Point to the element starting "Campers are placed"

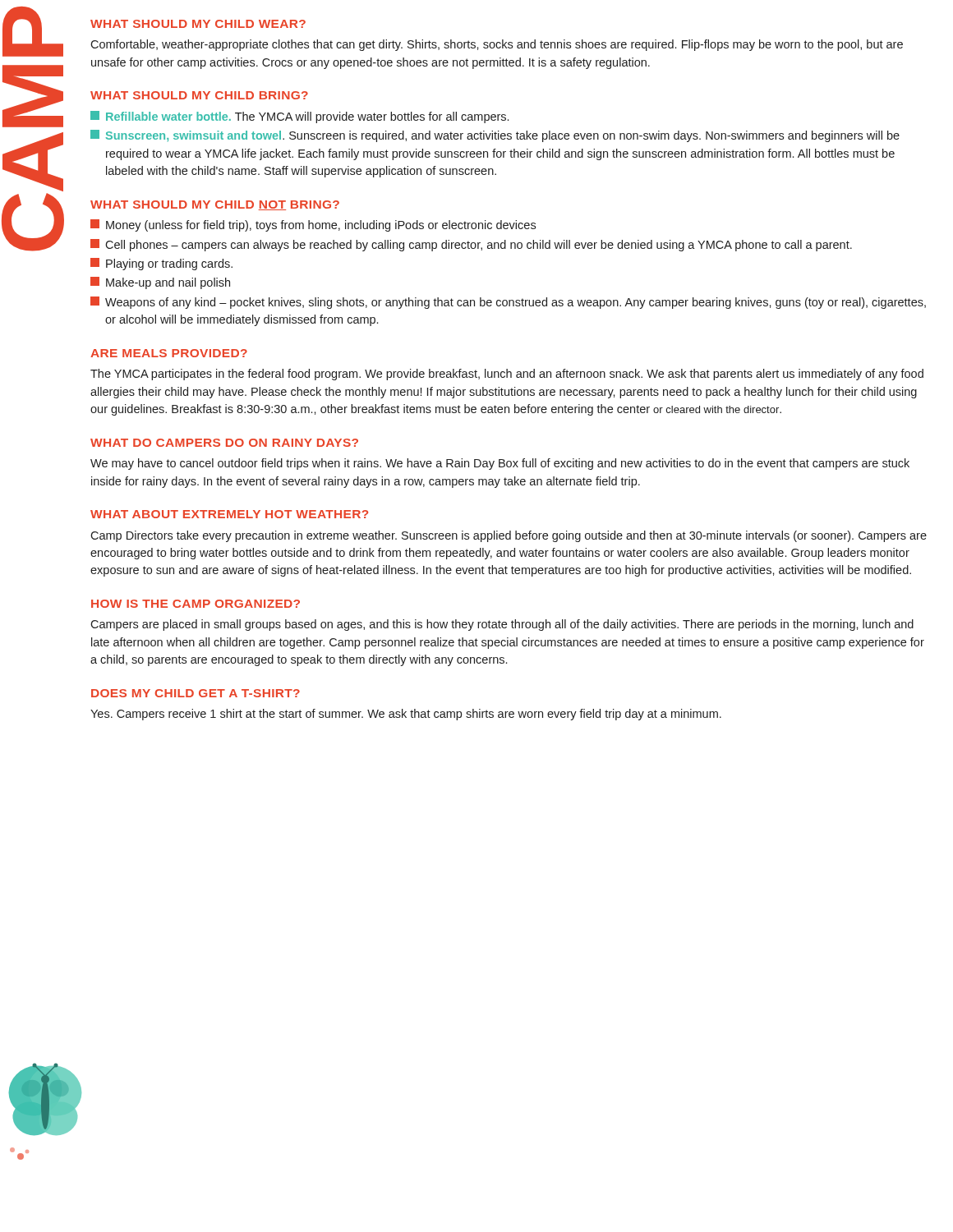507,642
